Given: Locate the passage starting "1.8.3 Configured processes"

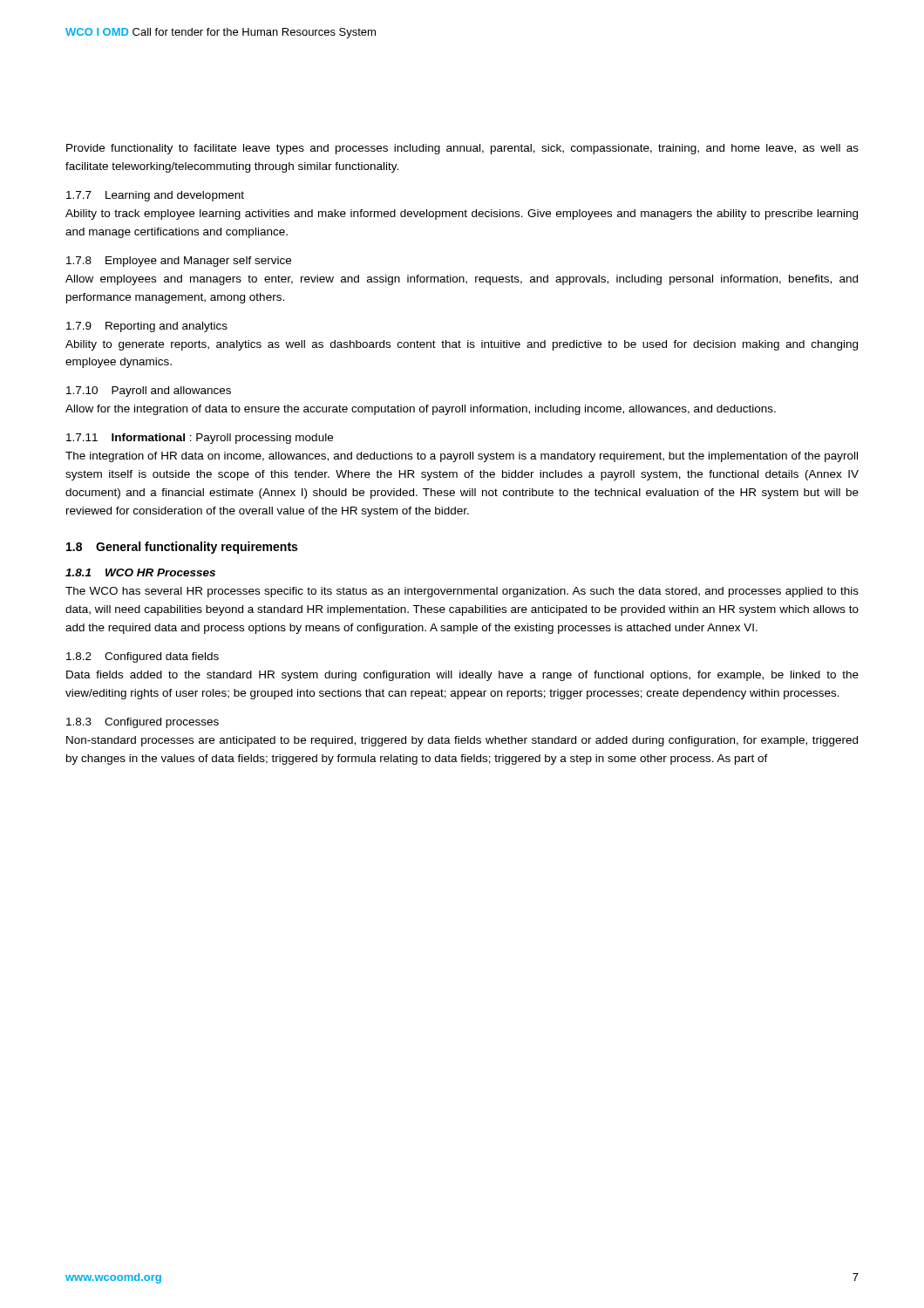Looking at the screenshot, I should coord(142,721).
